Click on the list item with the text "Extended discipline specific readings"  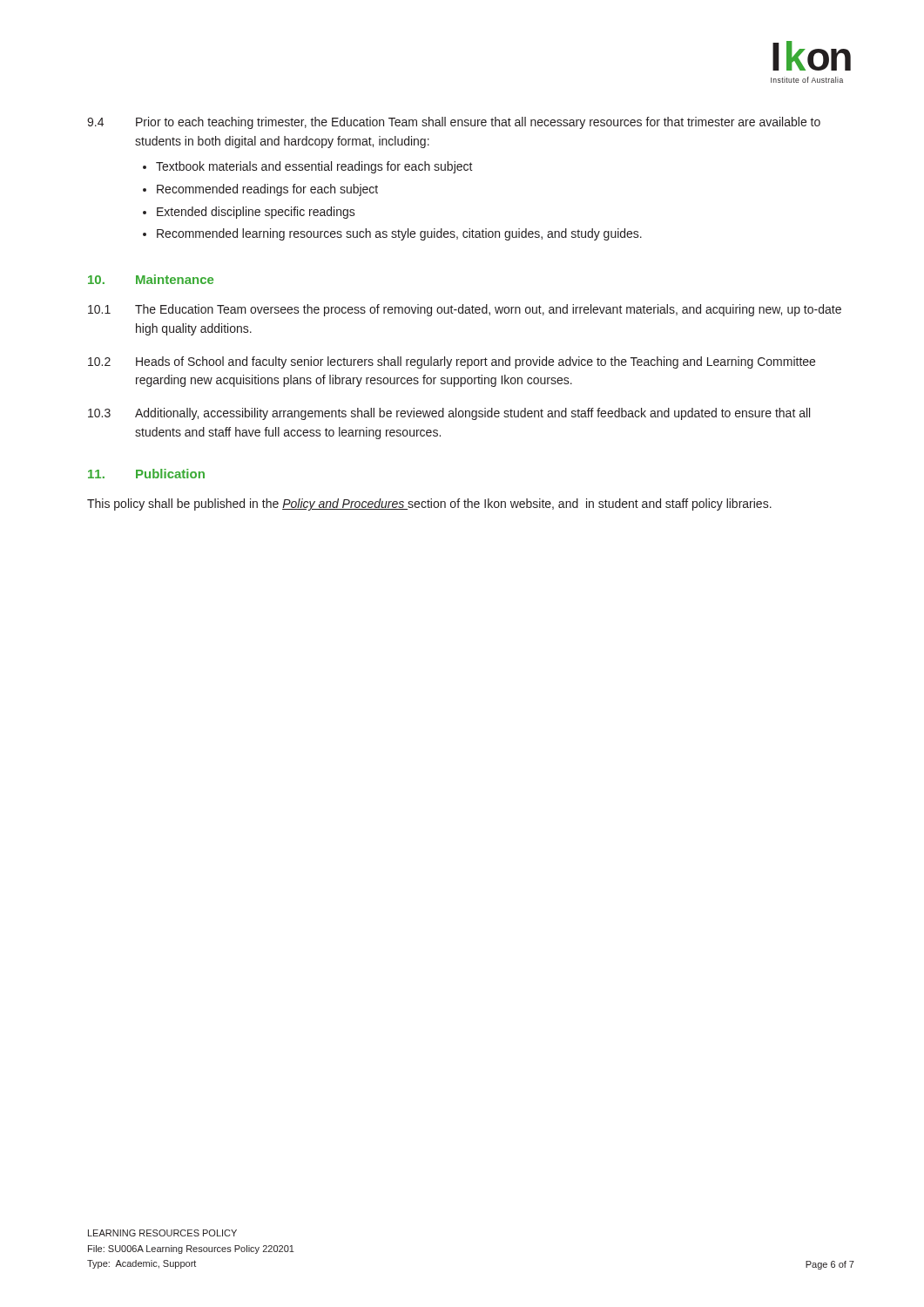point(256,212)
